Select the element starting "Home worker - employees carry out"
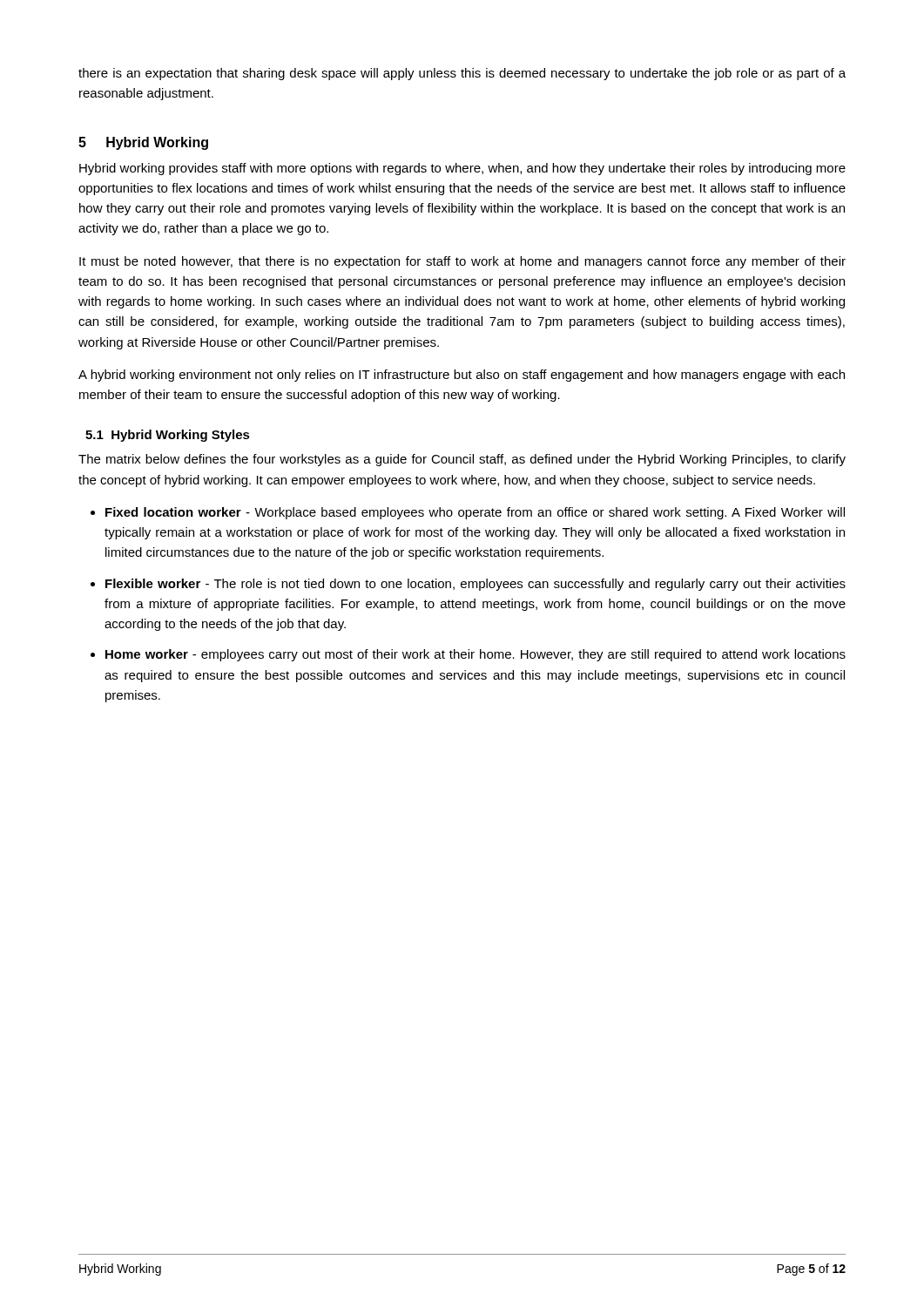Viewport: 924px width, 1307px height. click(x=475, y=674)
